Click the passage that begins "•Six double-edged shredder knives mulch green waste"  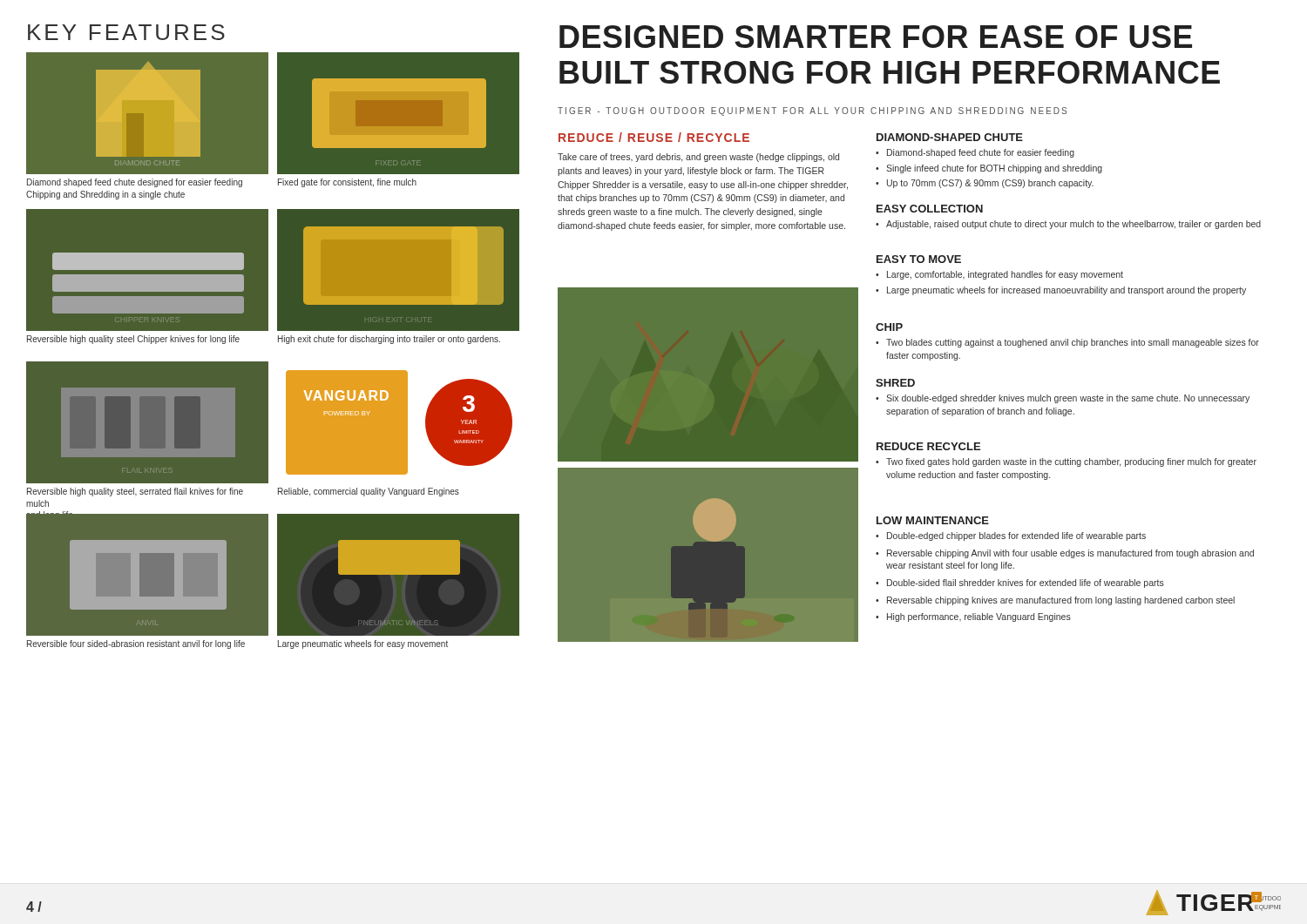[1063, 404]
